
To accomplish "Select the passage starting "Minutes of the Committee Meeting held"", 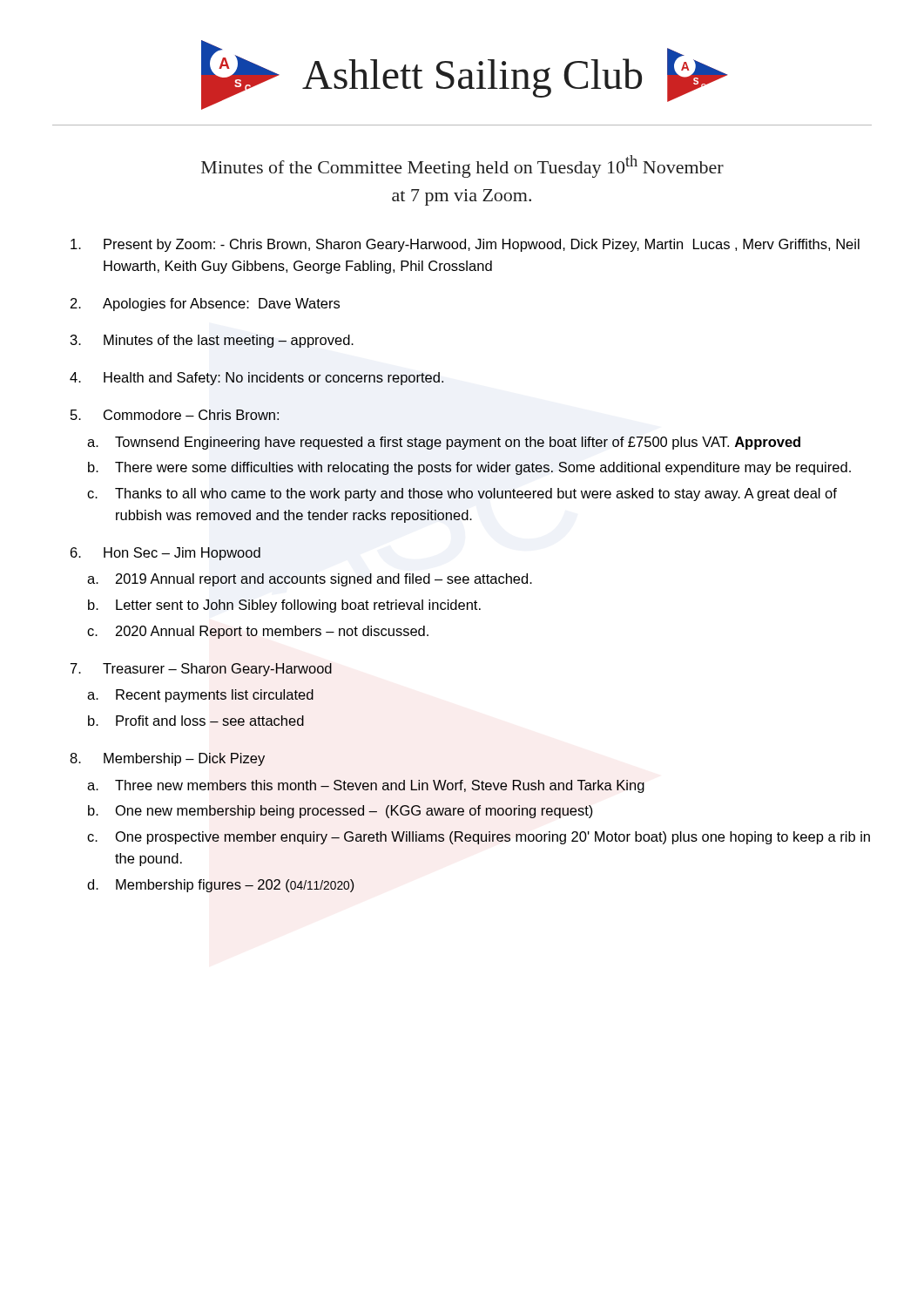I will (x=462, y=179).
